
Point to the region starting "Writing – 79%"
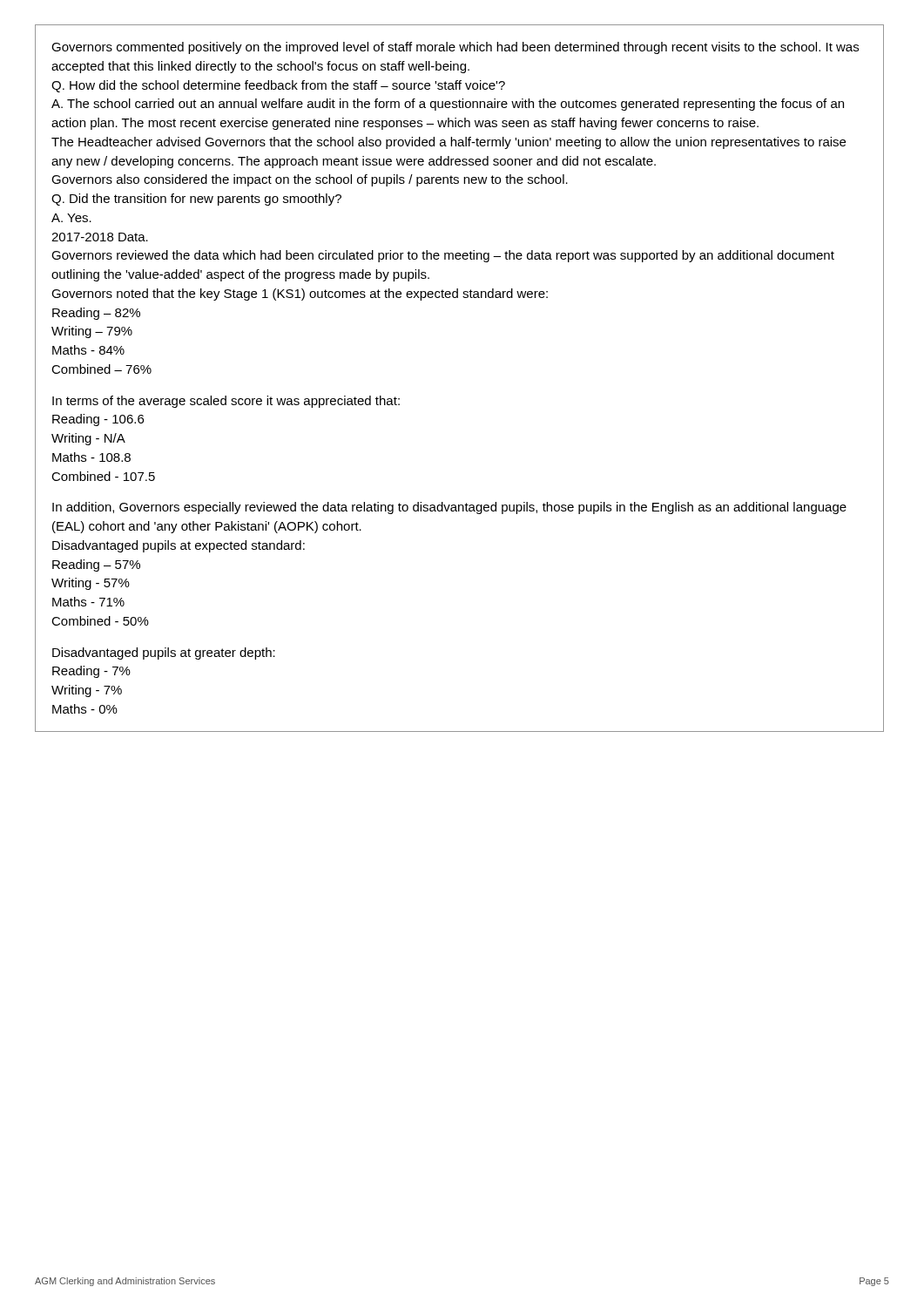[x=92, y=331]
